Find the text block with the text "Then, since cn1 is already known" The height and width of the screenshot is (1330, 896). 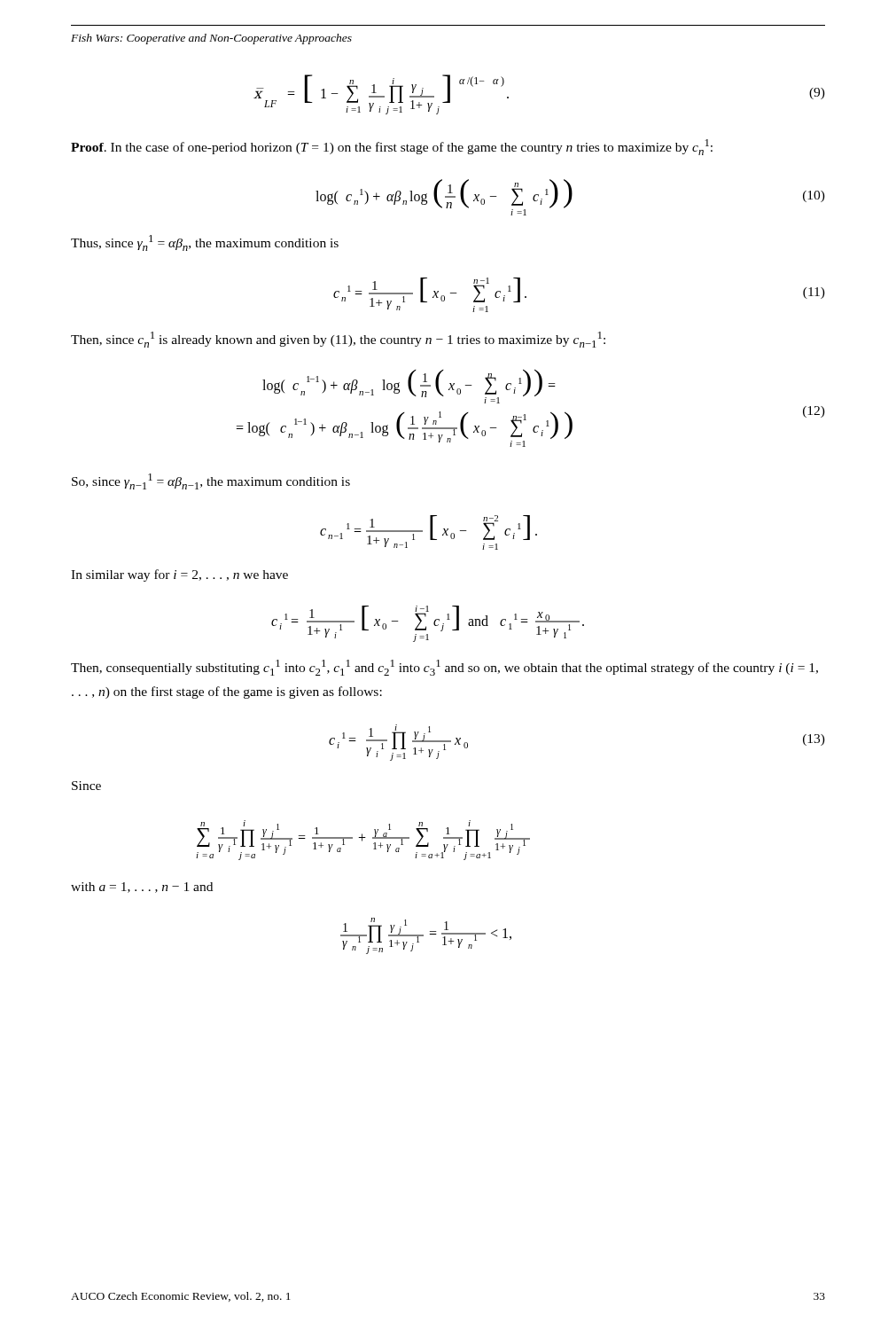tap(339, 339)
